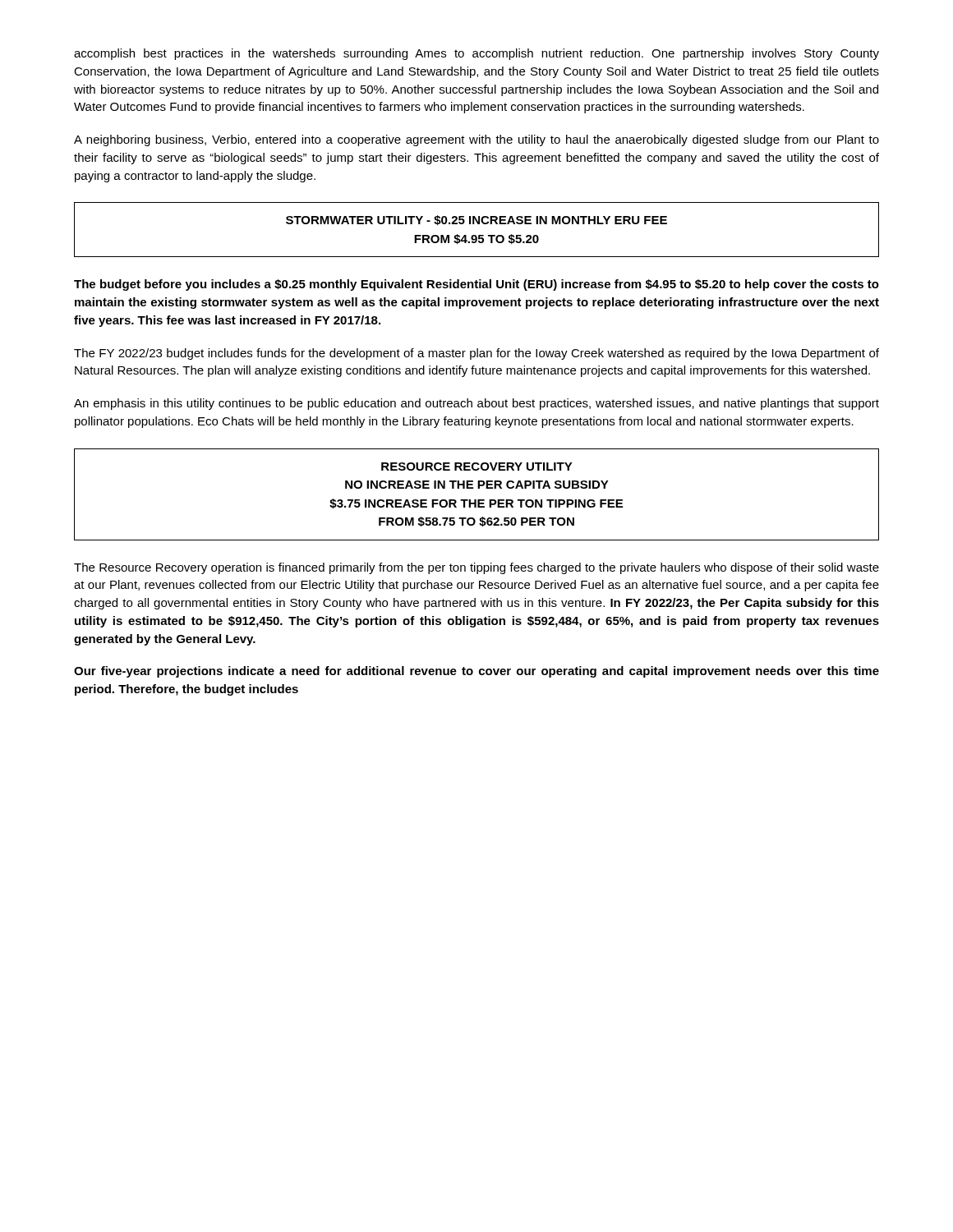953x1232 pixels.
Task: Locate the section header that says "STORMWATER UTILITY - $0.25 INCREASE IN"
Action: pyautogui.click(x=476, y=229)
